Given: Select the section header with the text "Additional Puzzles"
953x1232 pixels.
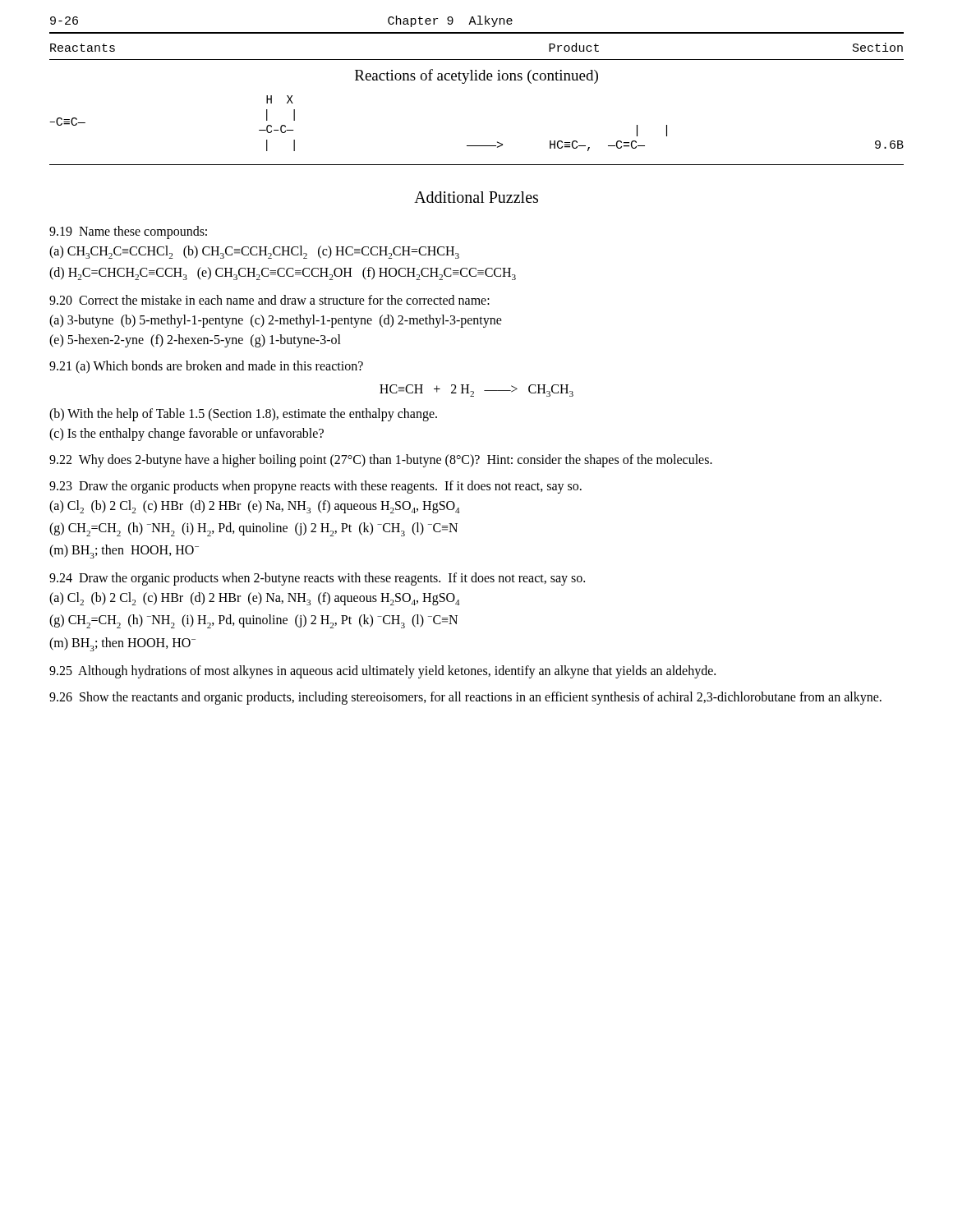Looking at the screenshot, I should (x=476, y=197).
